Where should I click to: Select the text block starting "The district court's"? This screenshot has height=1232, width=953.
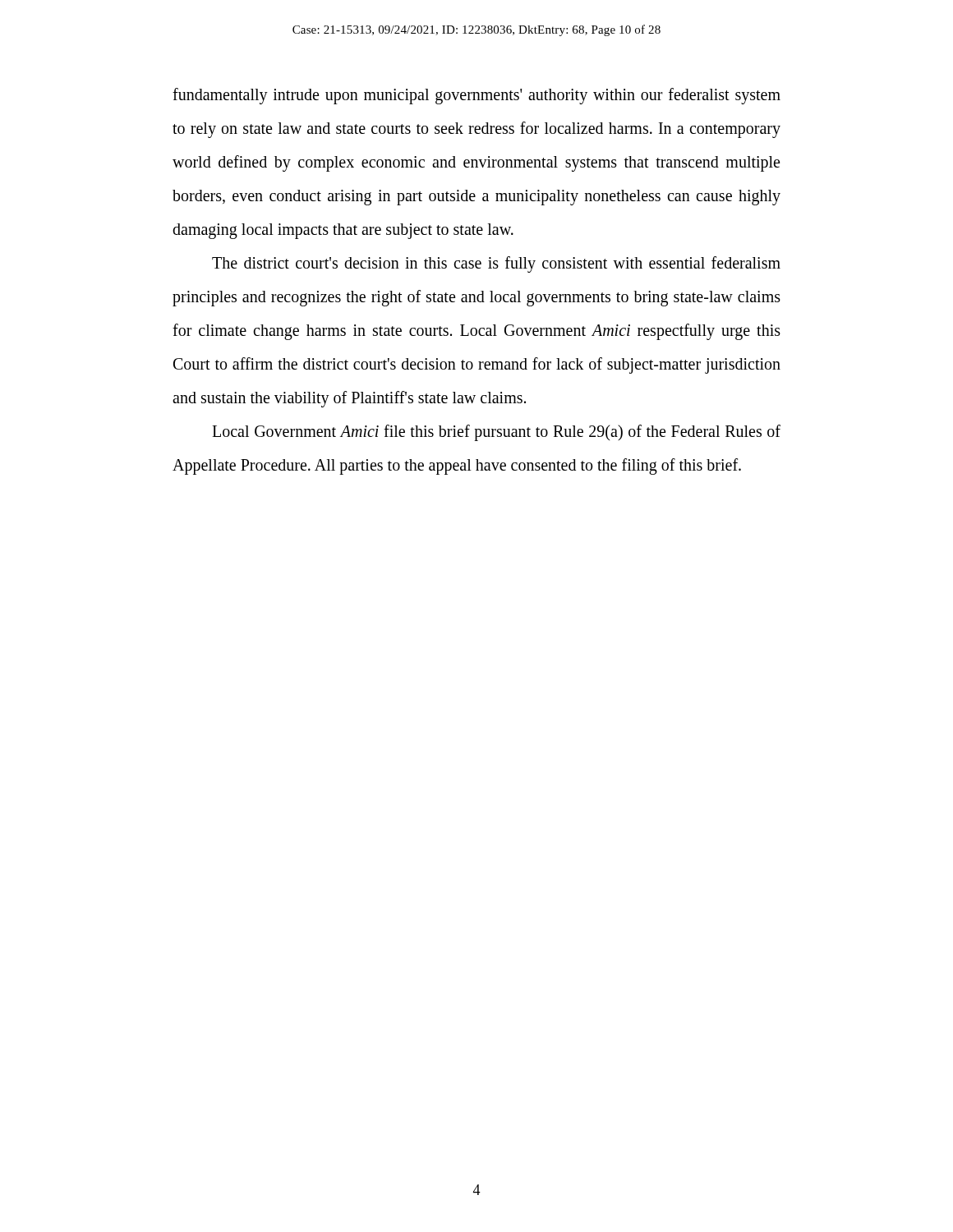476,330
